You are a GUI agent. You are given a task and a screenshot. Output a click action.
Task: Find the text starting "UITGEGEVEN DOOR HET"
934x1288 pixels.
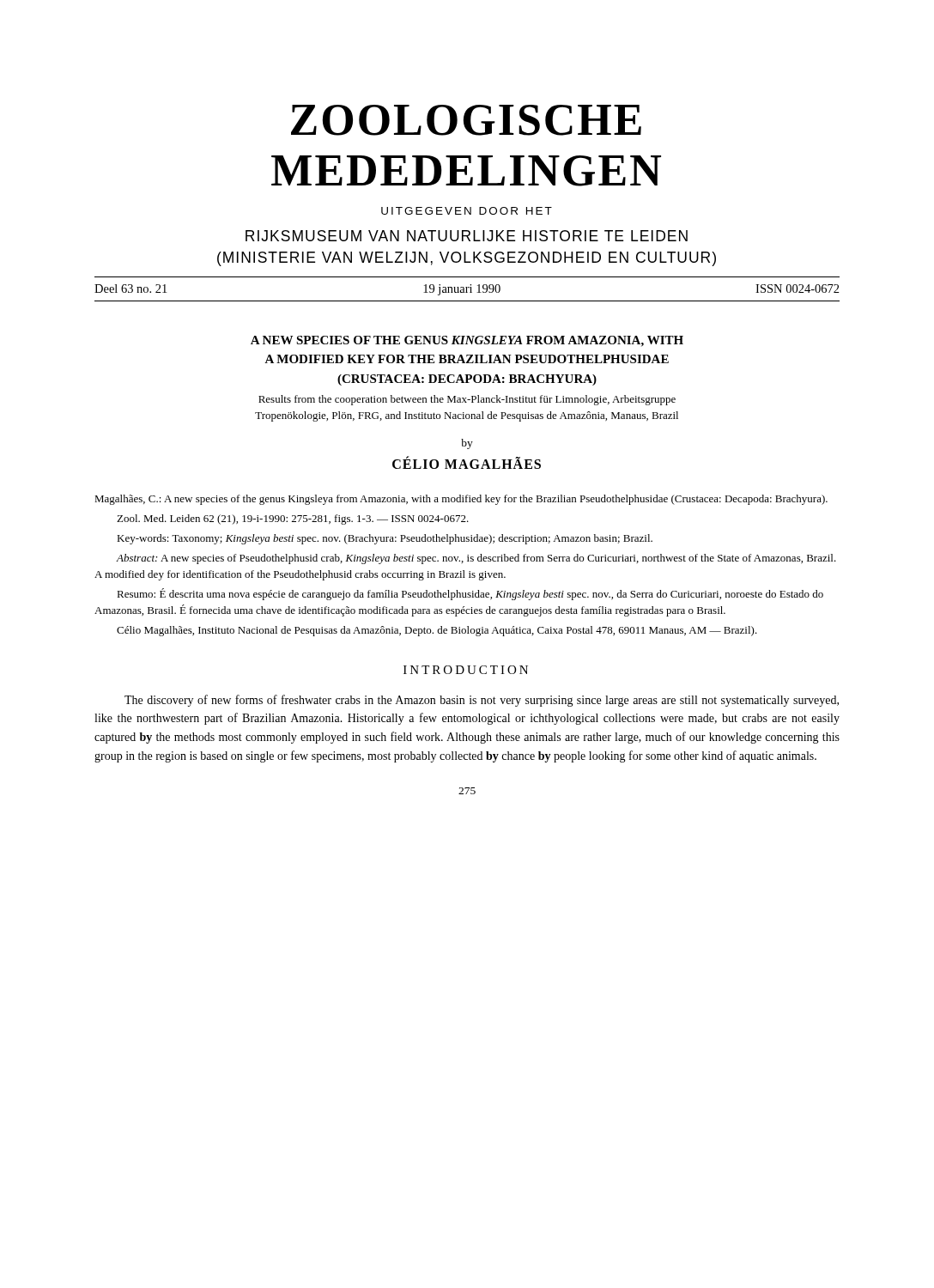(x=467, y=211)
